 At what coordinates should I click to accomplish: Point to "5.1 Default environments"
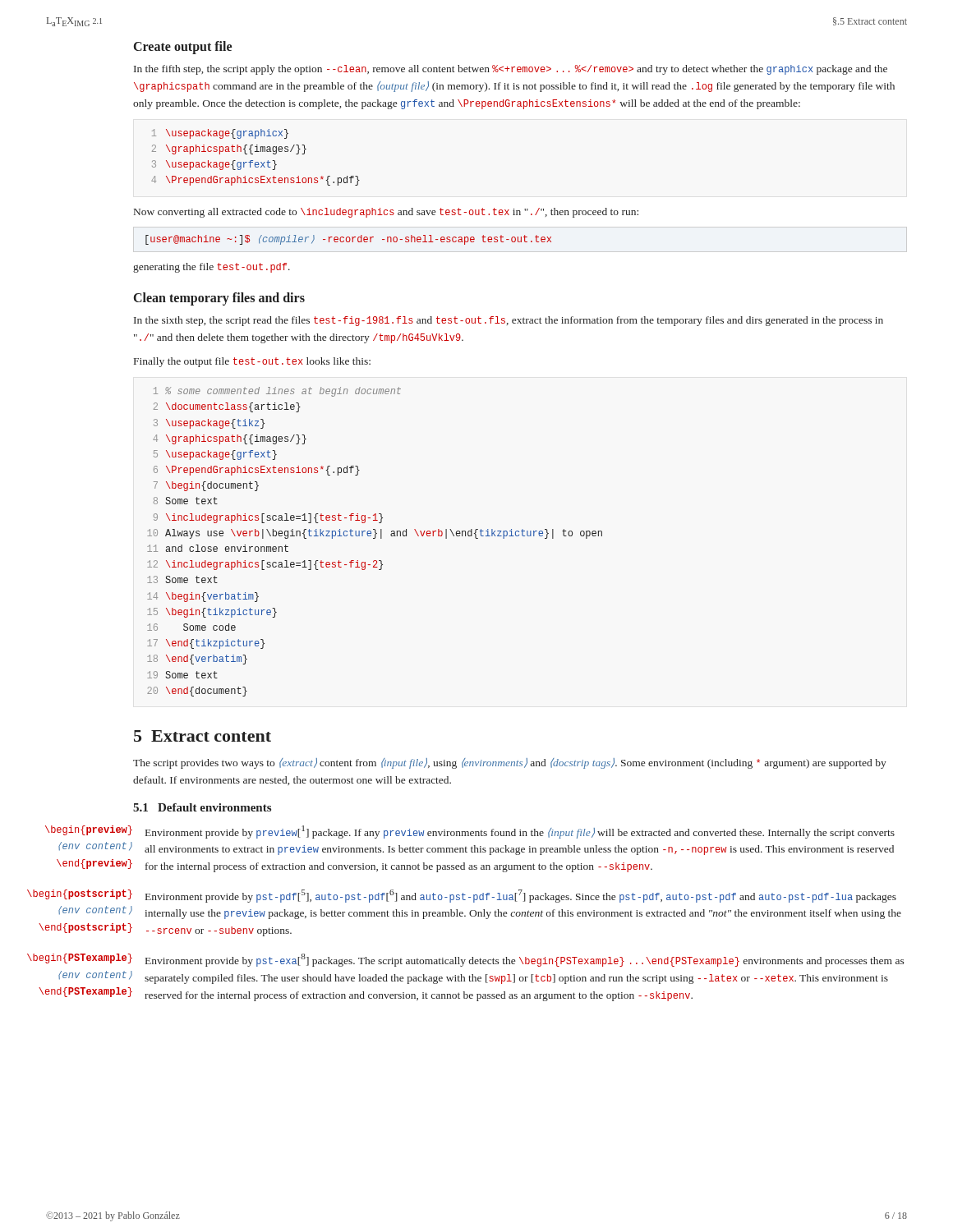pyautogui.click(x=202, y=807)
